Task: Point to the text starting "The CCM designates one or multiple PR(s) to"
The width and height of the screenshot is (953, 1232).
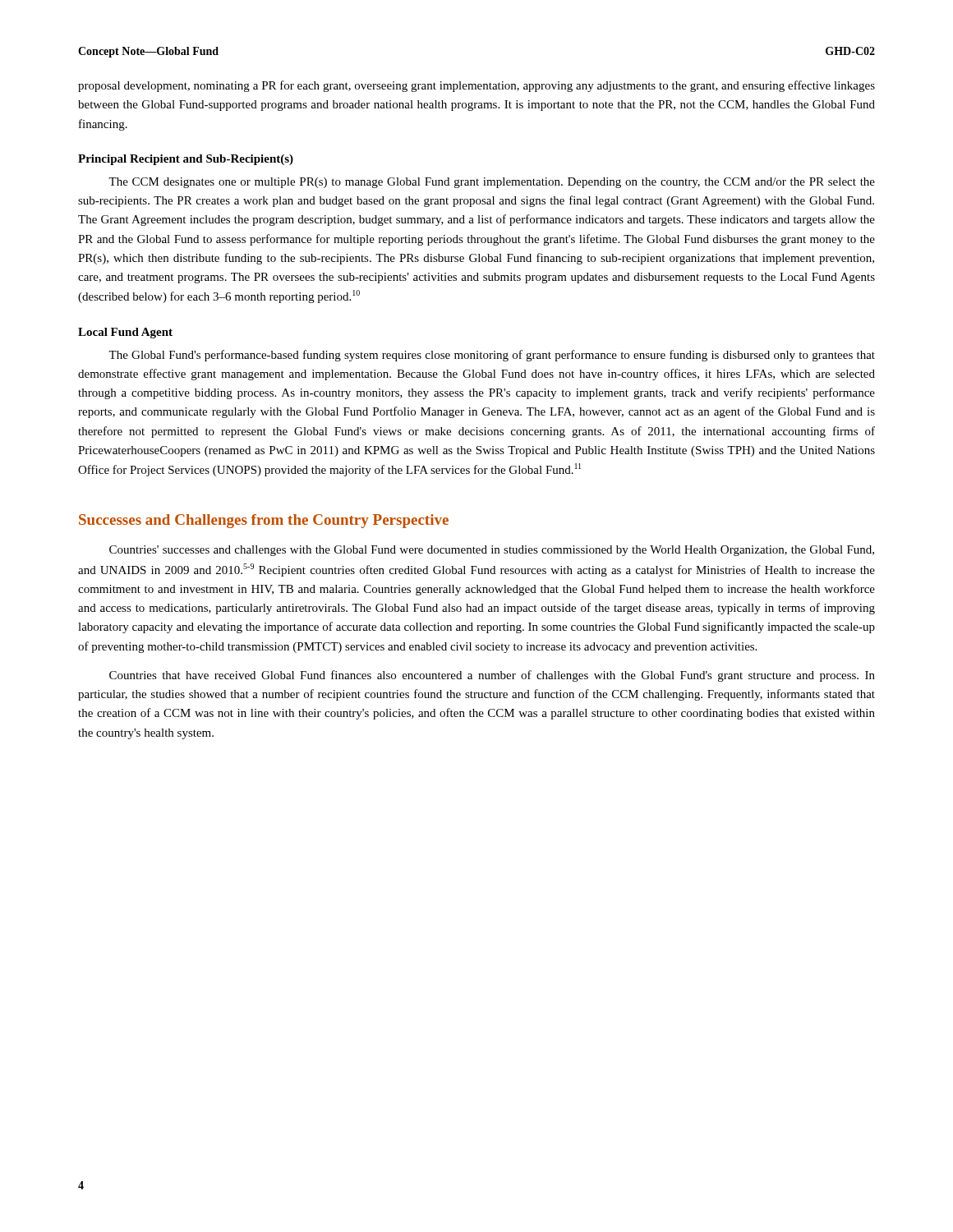Action: (476, 240)
